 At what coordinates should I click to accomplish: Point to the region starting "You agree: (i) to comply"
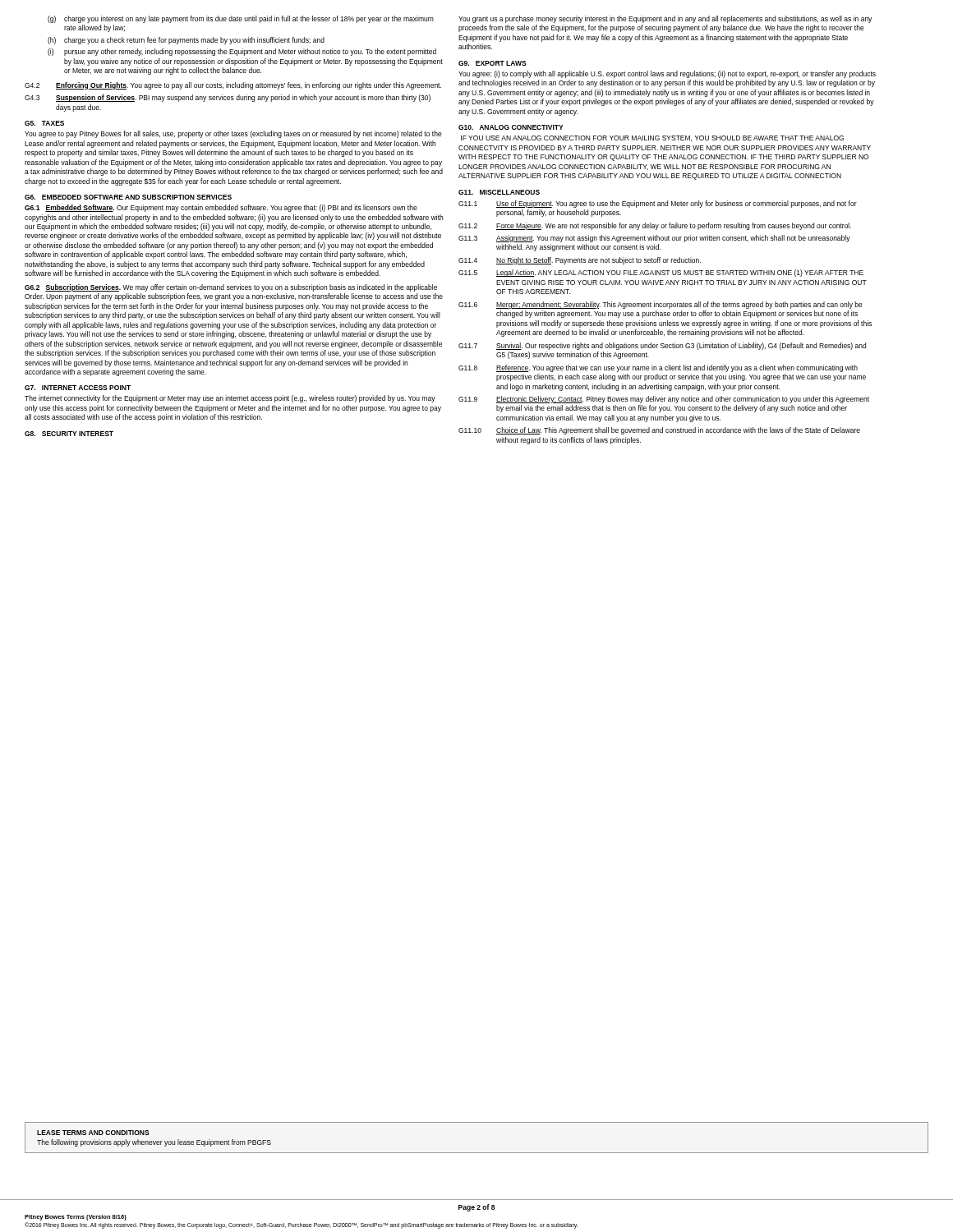[667, 93]
